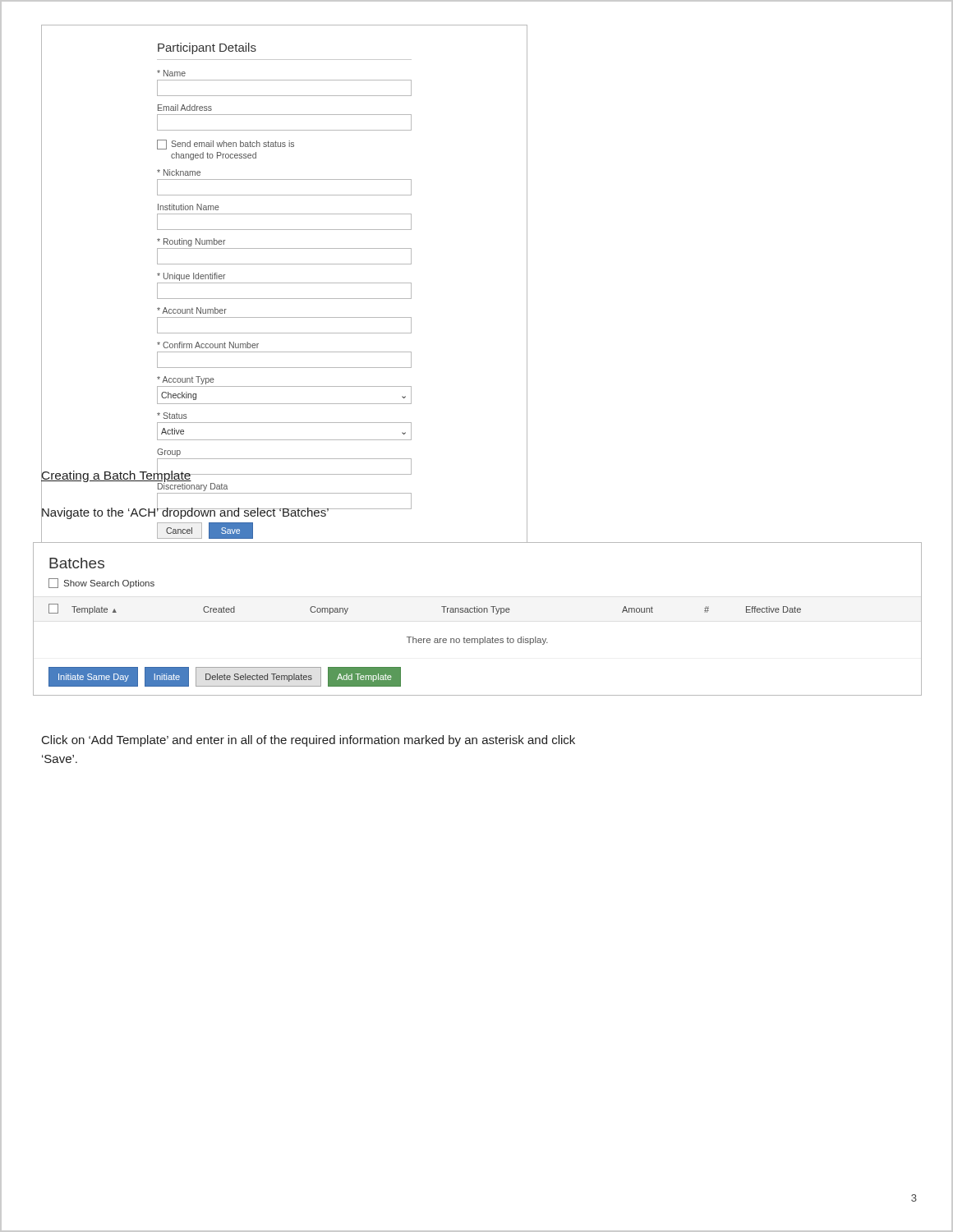Locate the text starting "Click on ‘Add Template’ and enter in all"
Screen dimensions: 1232x953
click(x=308, y=749)
